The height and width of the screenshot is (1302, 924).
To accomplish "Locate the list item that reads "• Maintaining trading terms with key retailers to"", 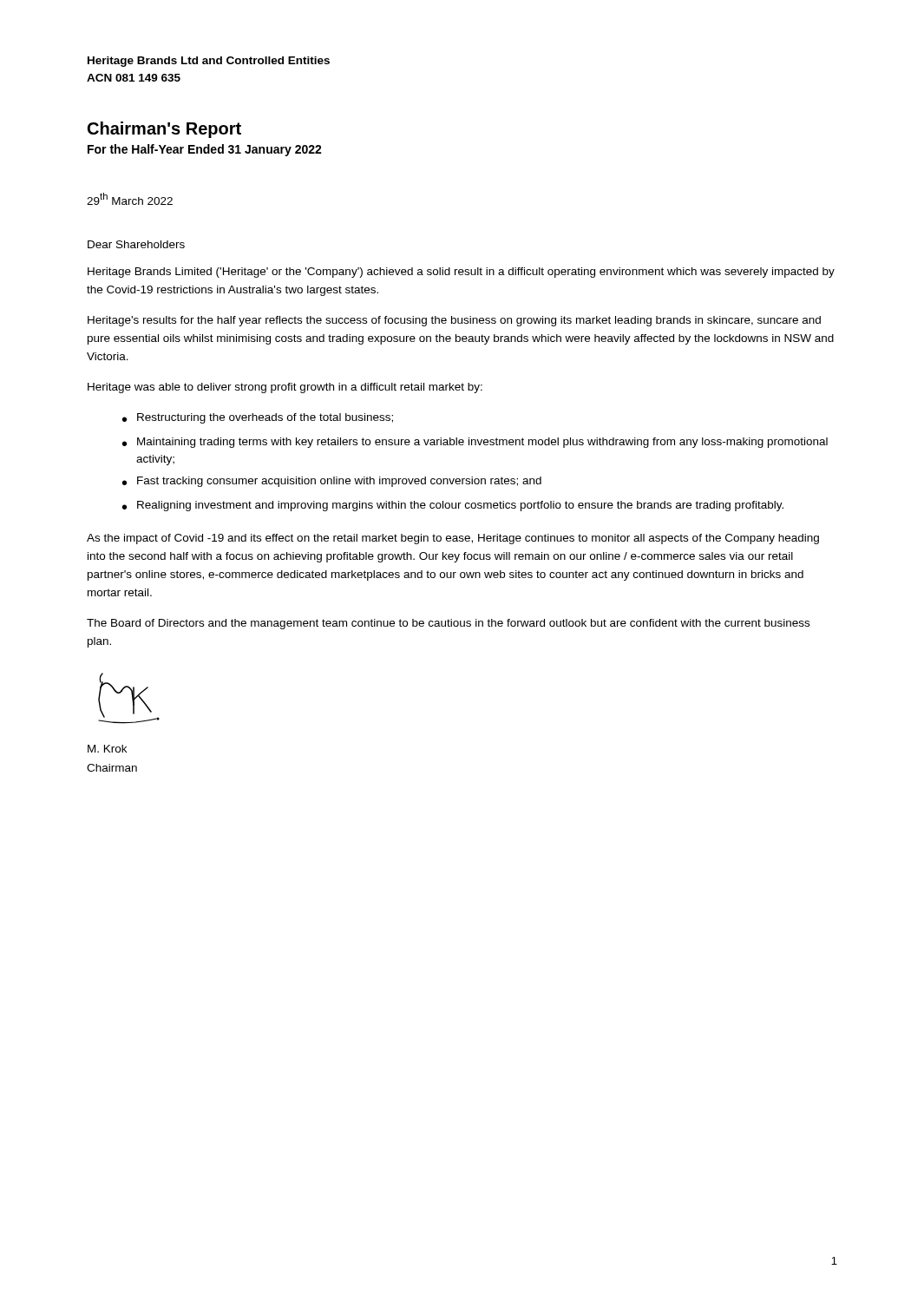I will tap(479, 451).
